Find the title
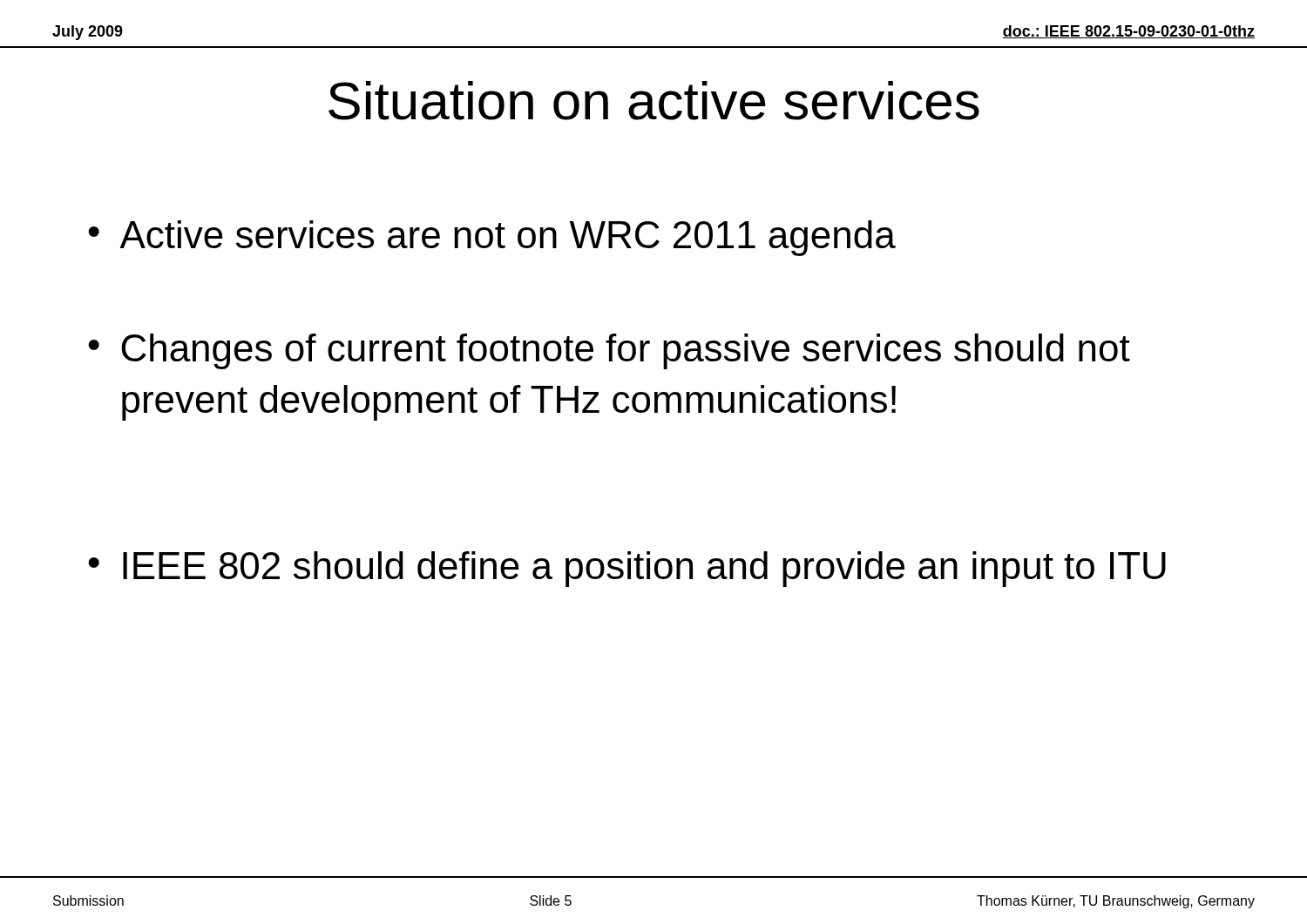Screen dimensions: 924x1307 click(654, 101)
